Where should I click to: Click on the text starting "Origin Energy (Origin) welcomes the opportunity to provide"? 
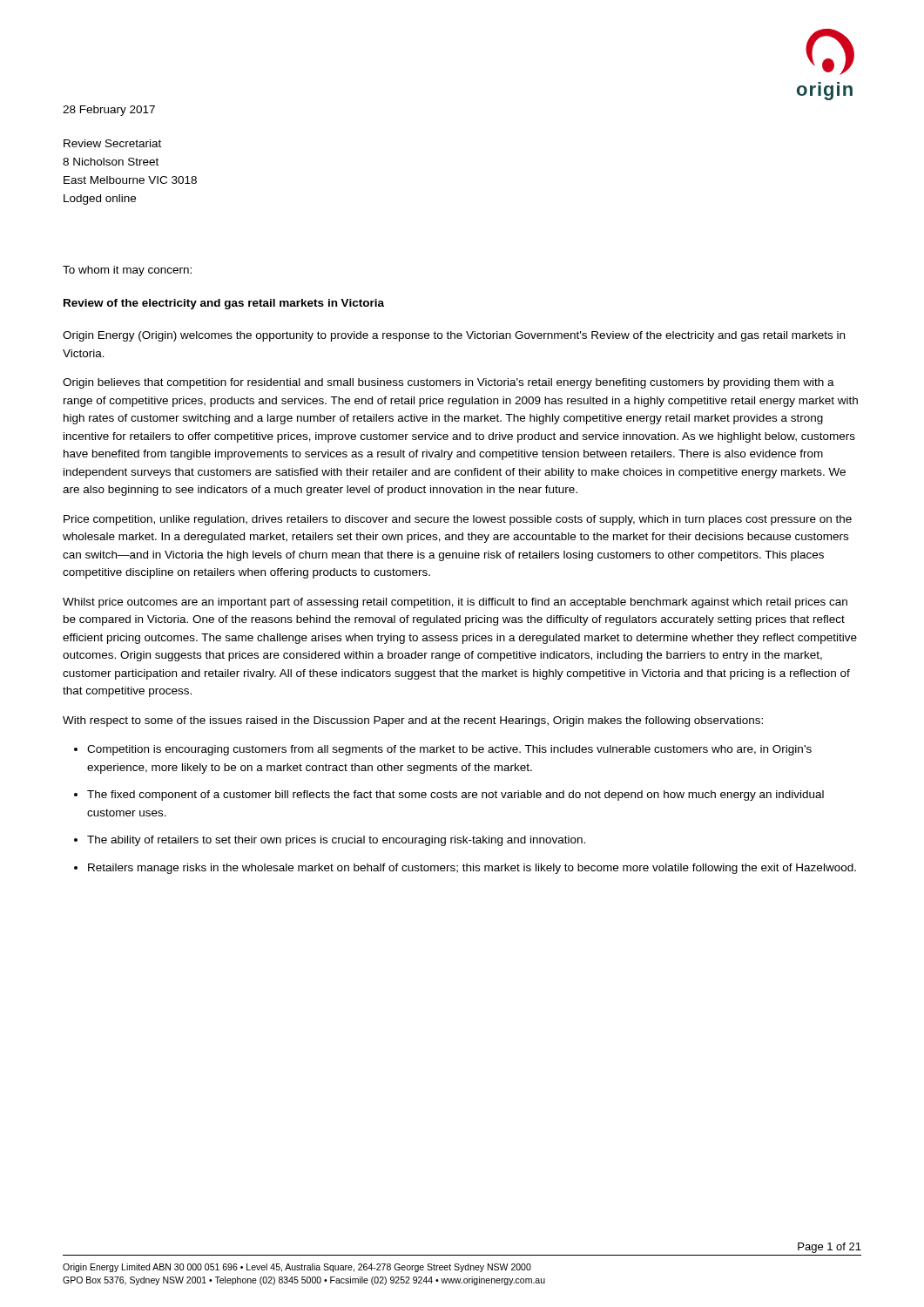[x=454, y=344]
